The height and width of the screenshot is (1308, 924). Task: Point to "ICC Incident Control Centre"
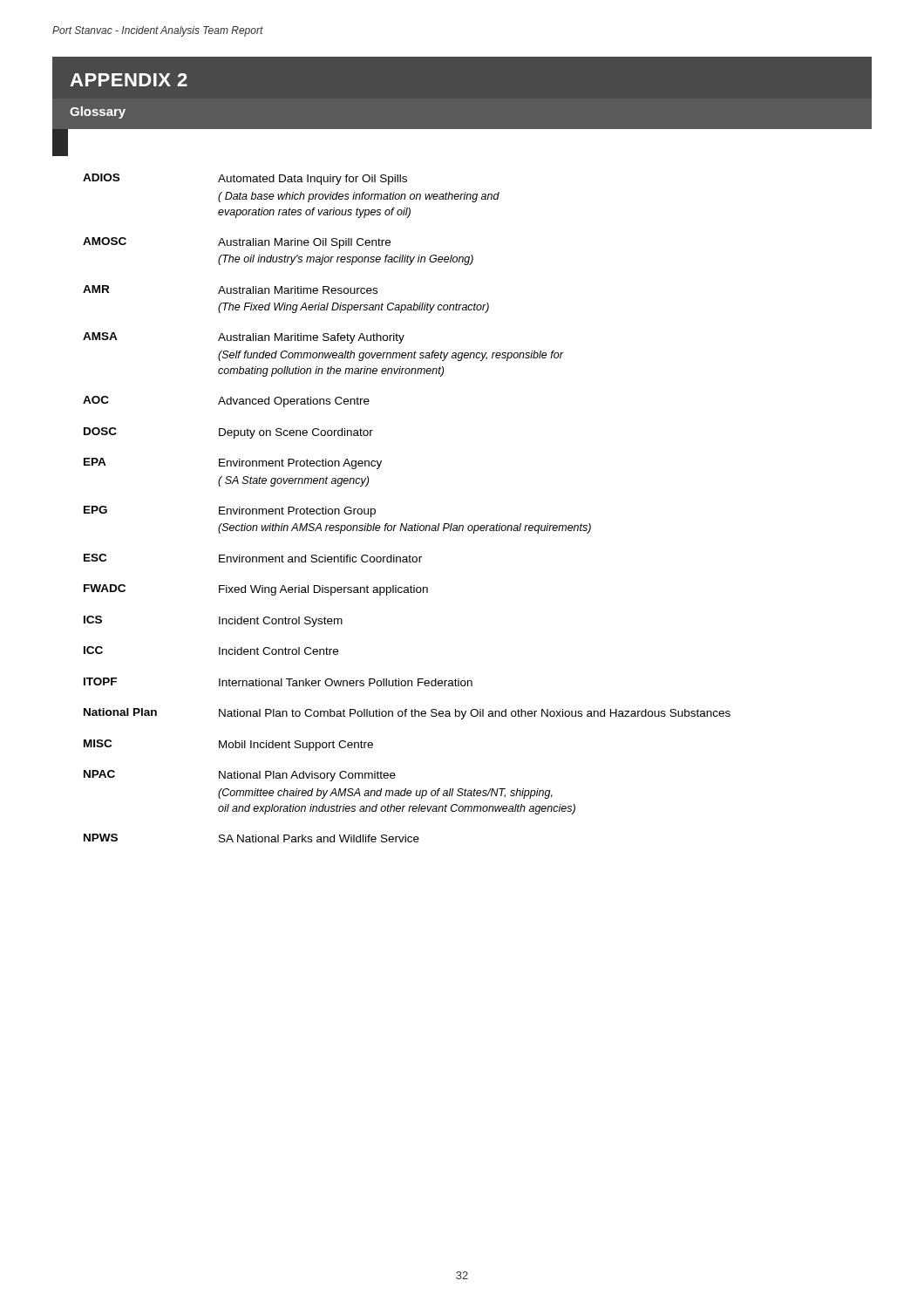[88, 650]
